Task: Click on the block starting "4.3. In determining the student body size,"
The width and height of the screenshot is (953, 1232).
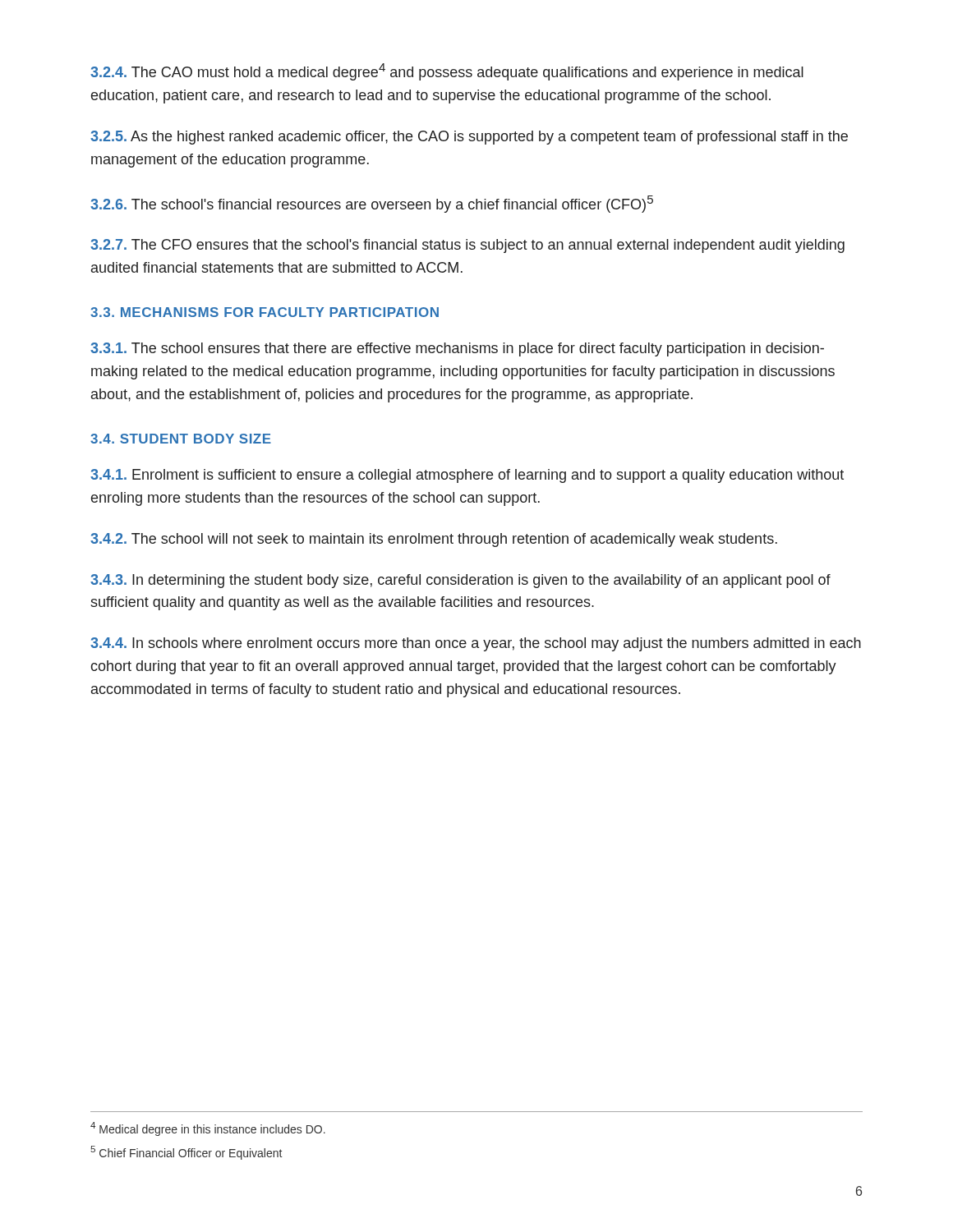Action: (460, 591)
